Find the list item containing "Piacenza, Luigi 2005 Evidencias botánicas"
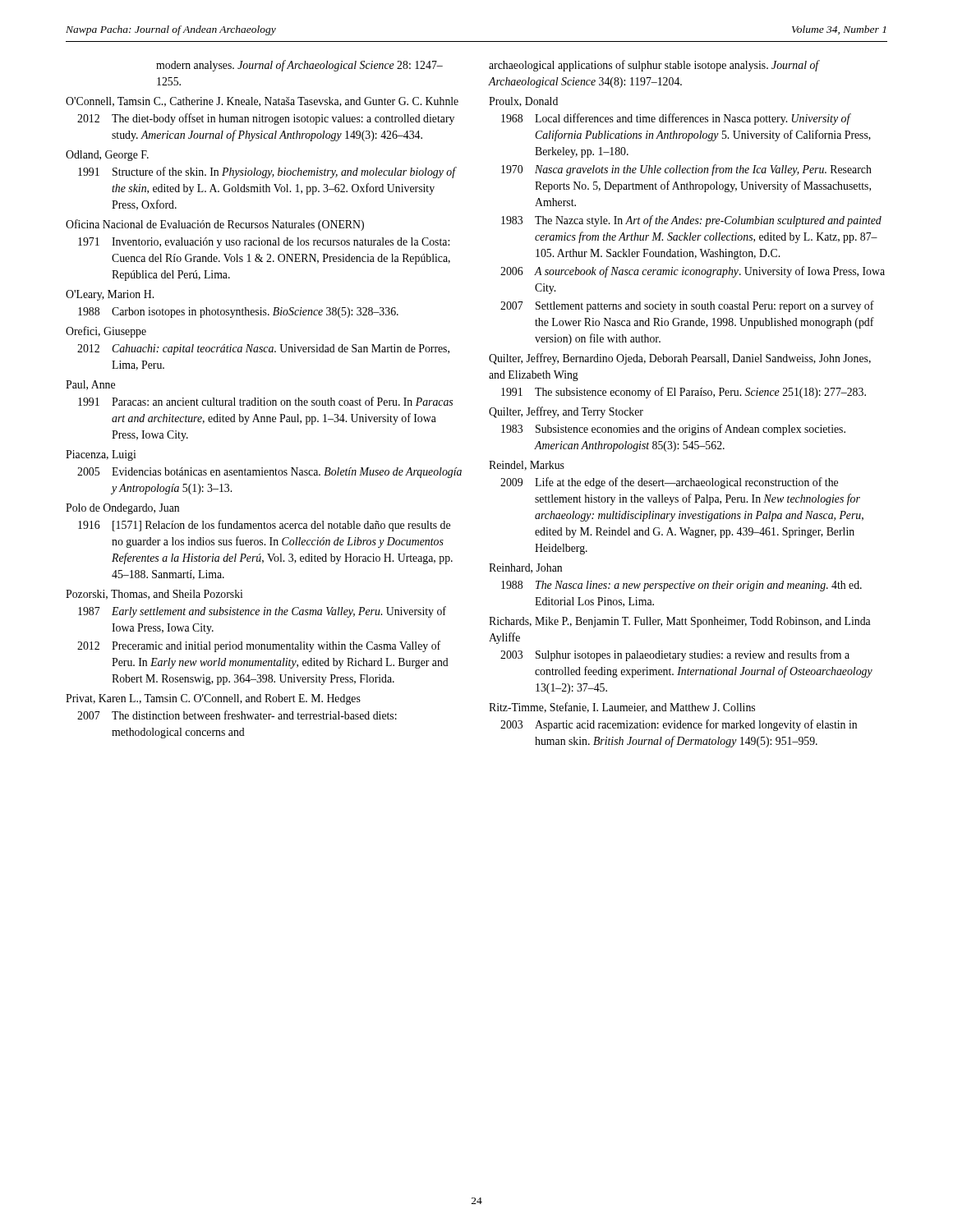 tap(265, 472)
